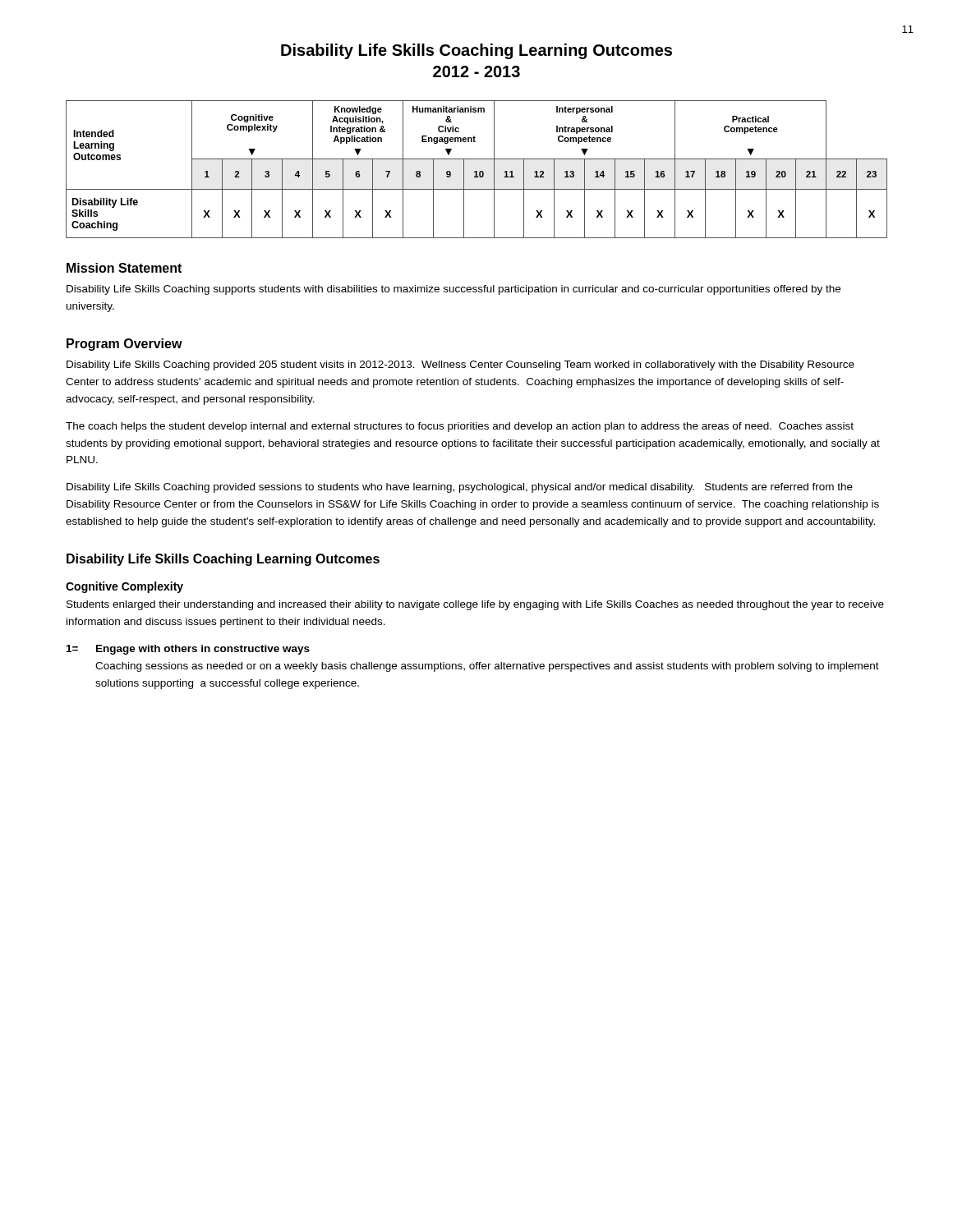Screen dimensions: 1232x953
Task: Navigate to the block starting "Program Overview"
Action: pyautogui.click(x=124, y=344)
